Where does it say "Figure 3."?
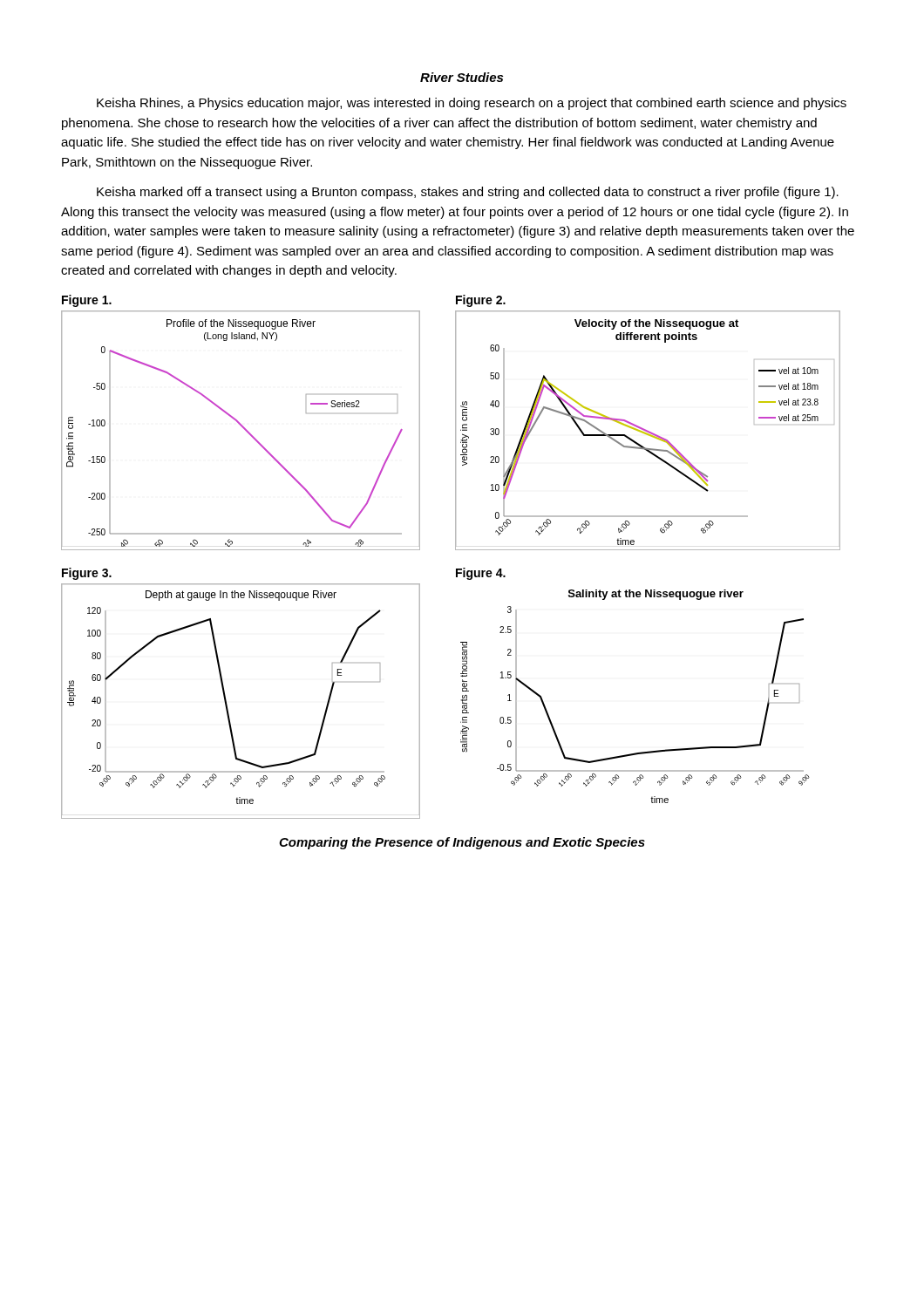The width and height of the screenshot is (924, 1308). click(x=86, y=572)
